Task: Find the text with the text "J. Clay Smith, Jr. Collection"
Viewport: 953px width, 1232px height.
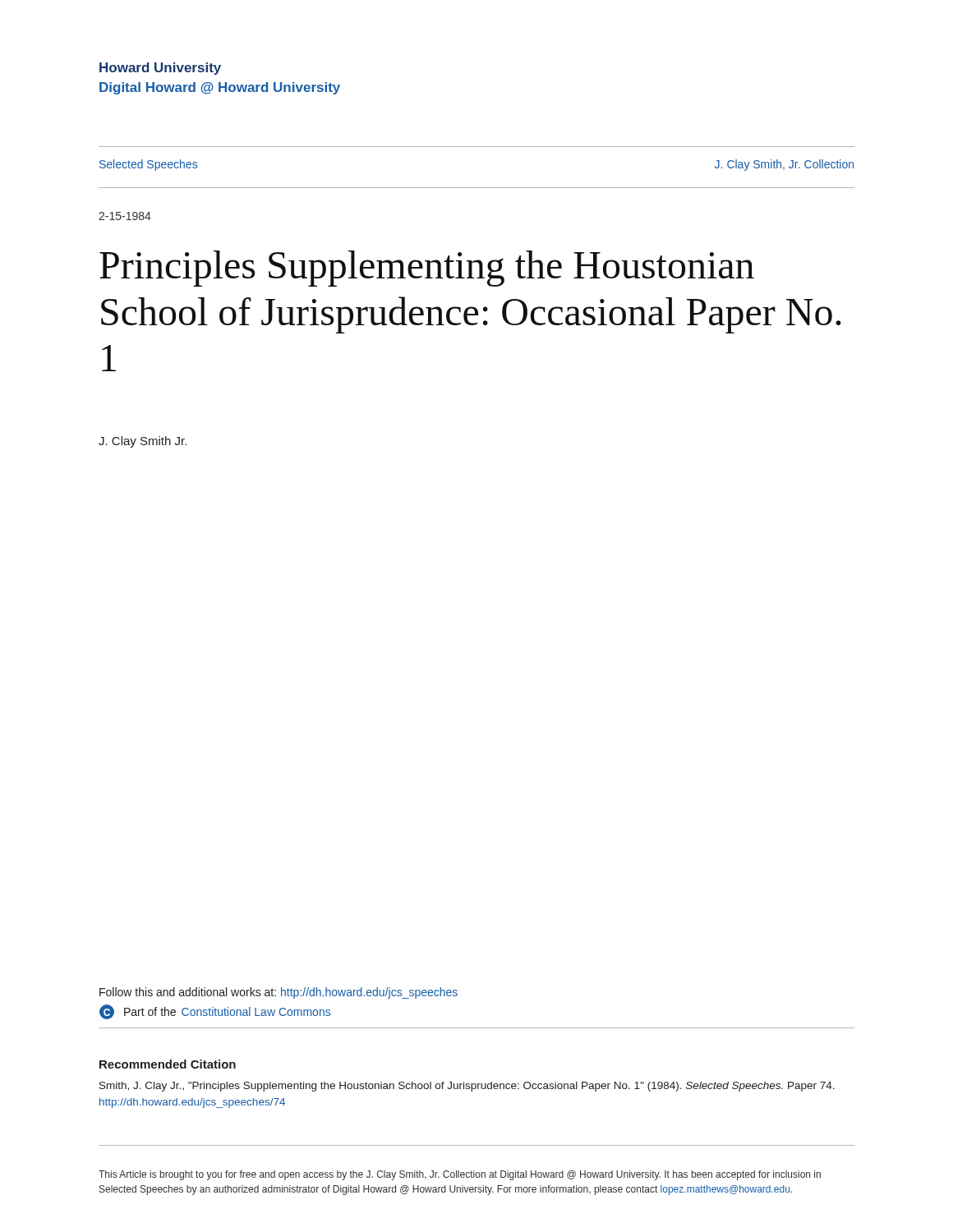Action: [784, 164]
